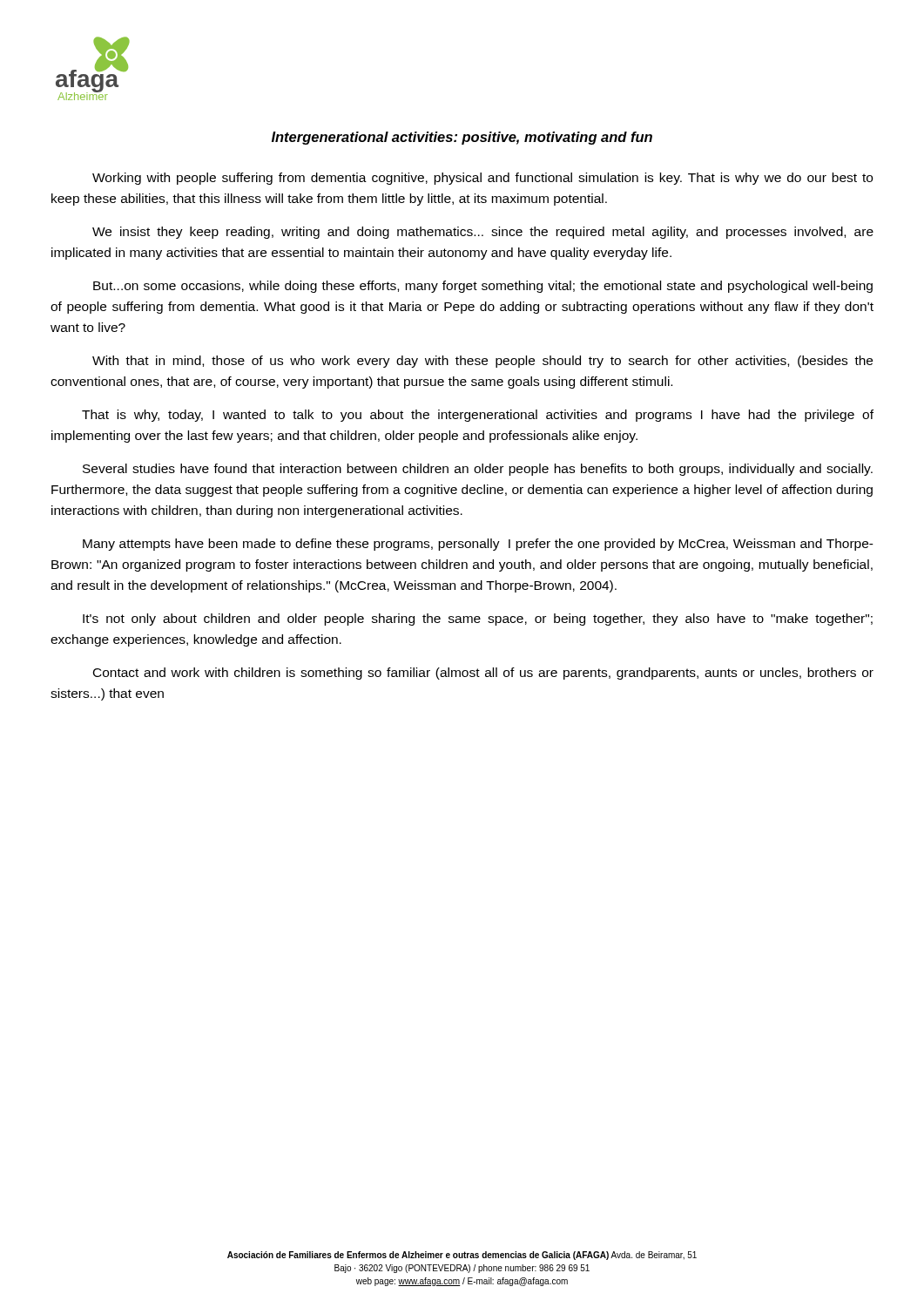Navigate to the block starting "But...on some occasions,"
Image resolution: width=924 pixels, height=1307 pixels.
(x=462, y=306)
